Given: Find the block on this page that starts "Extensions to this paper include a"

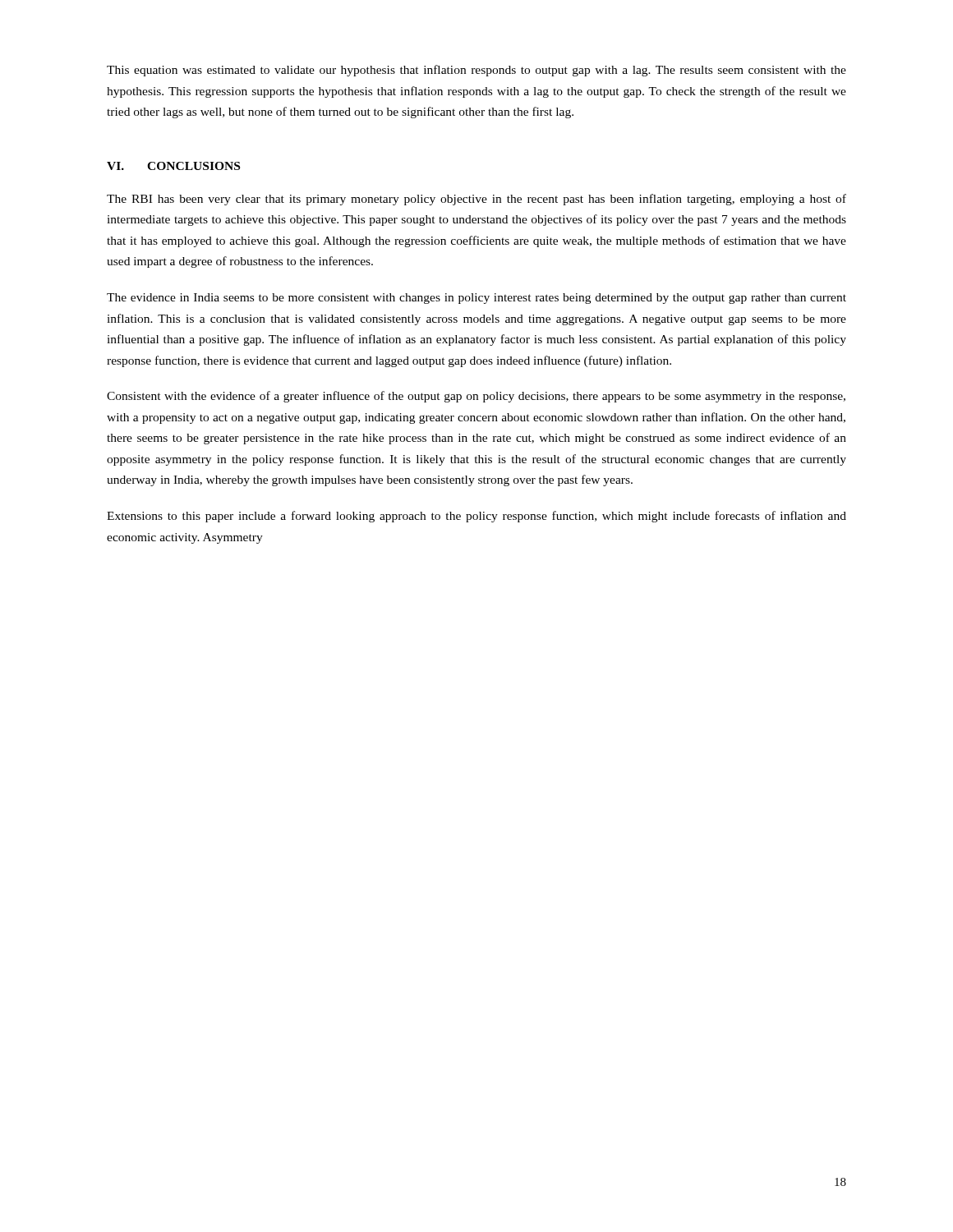Looking at the screenshot, I should click(x=476, y=526).
